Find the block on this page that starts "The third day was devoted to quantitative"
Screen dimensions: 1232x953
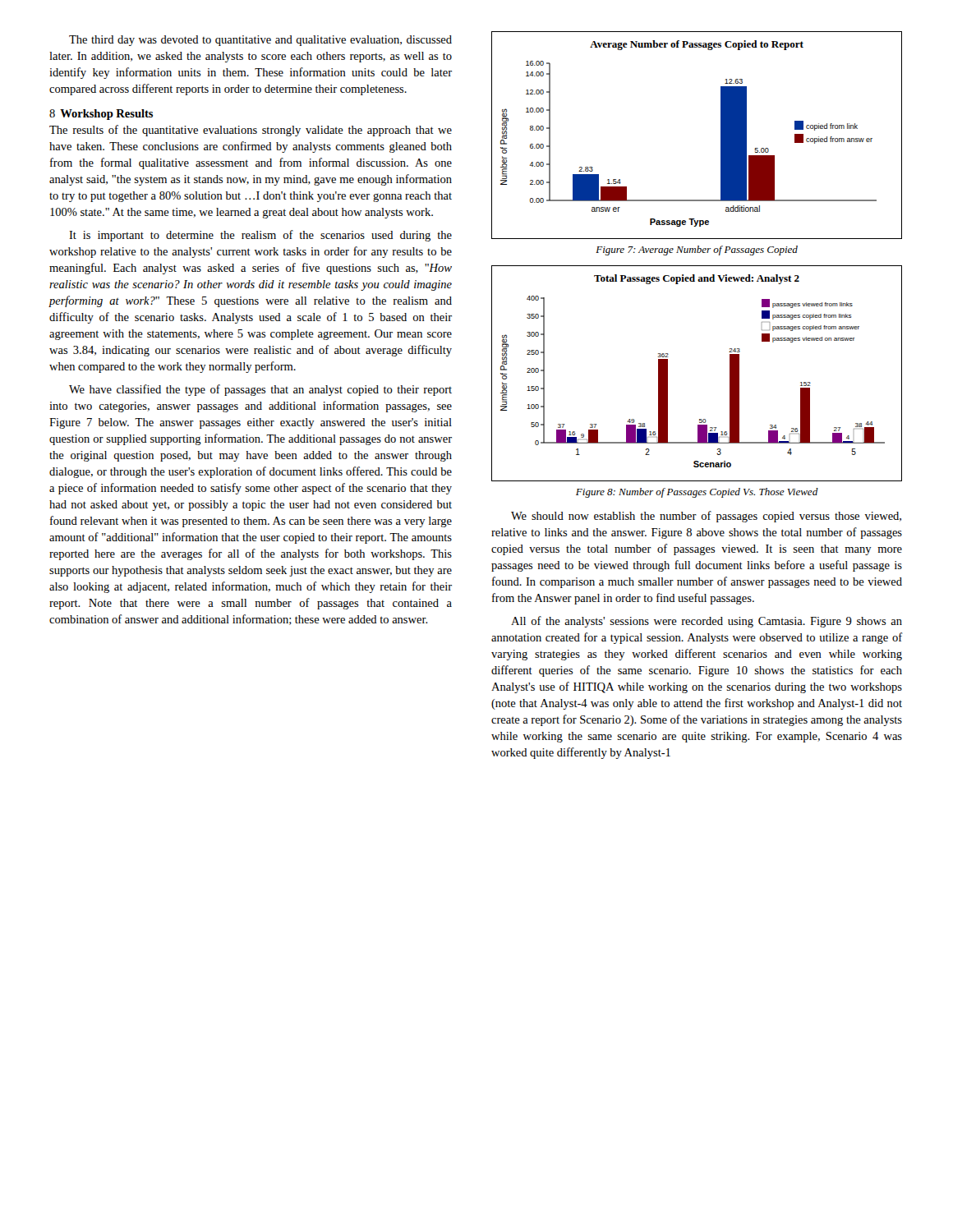tap(251, 64)
